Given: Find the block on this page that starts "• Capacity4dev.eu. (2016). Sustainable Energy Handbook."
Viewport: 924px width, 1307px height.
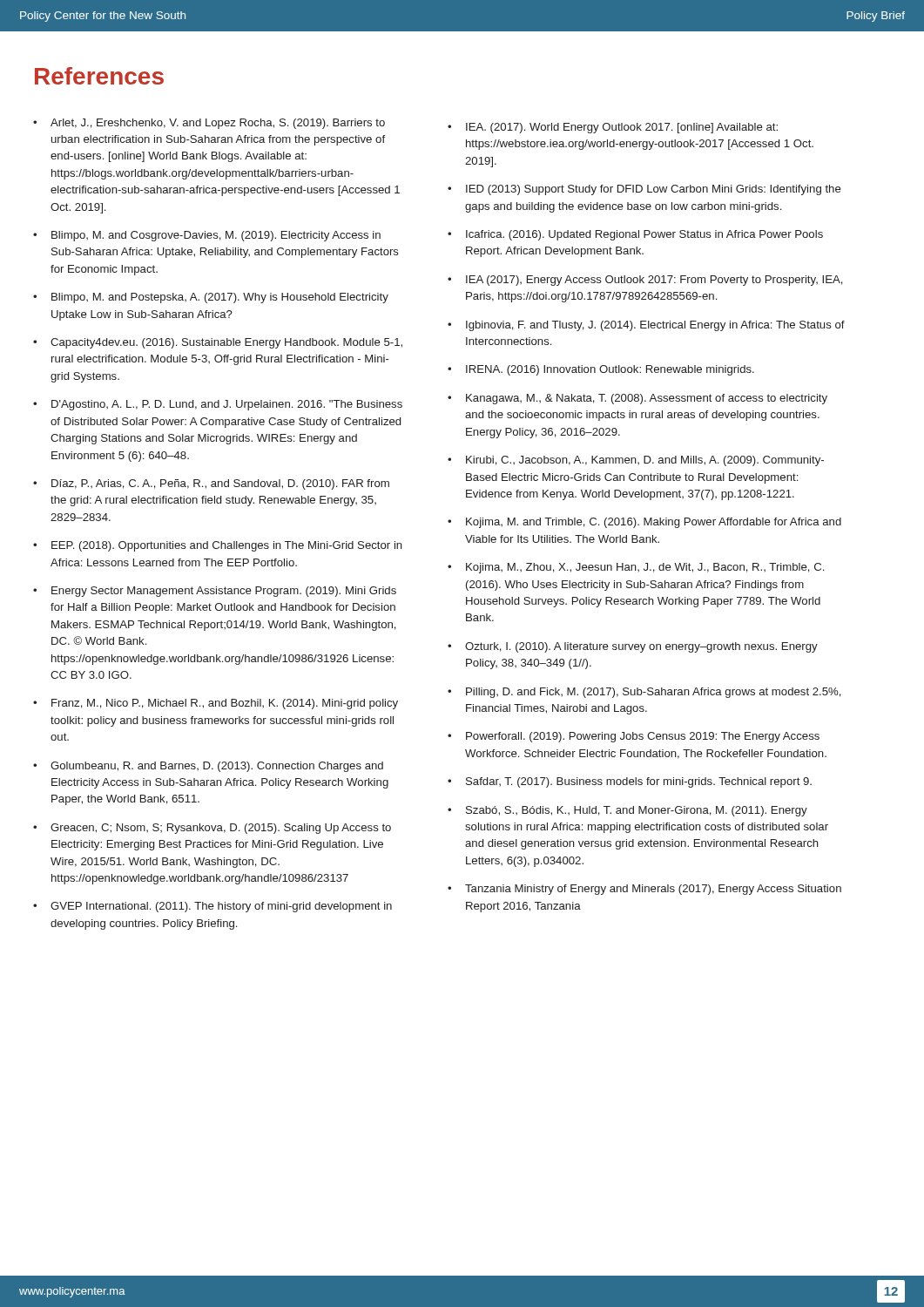Looking at the screenshot, I should coord(219,359).
